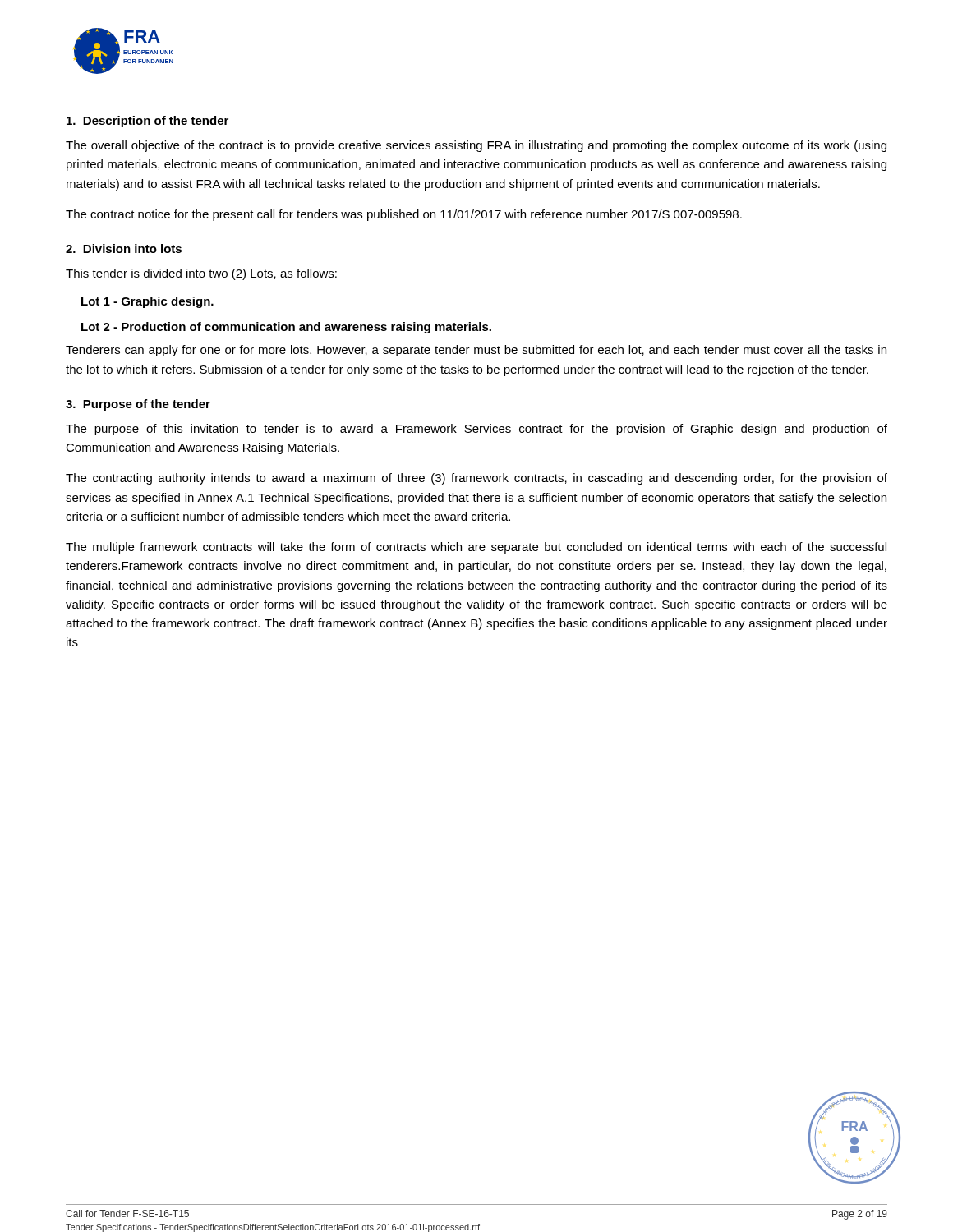Select the text block that reads "The purpose of this invitation to tender is"
The width and height of the screenshot is (953, 1232).
(476, 438)
